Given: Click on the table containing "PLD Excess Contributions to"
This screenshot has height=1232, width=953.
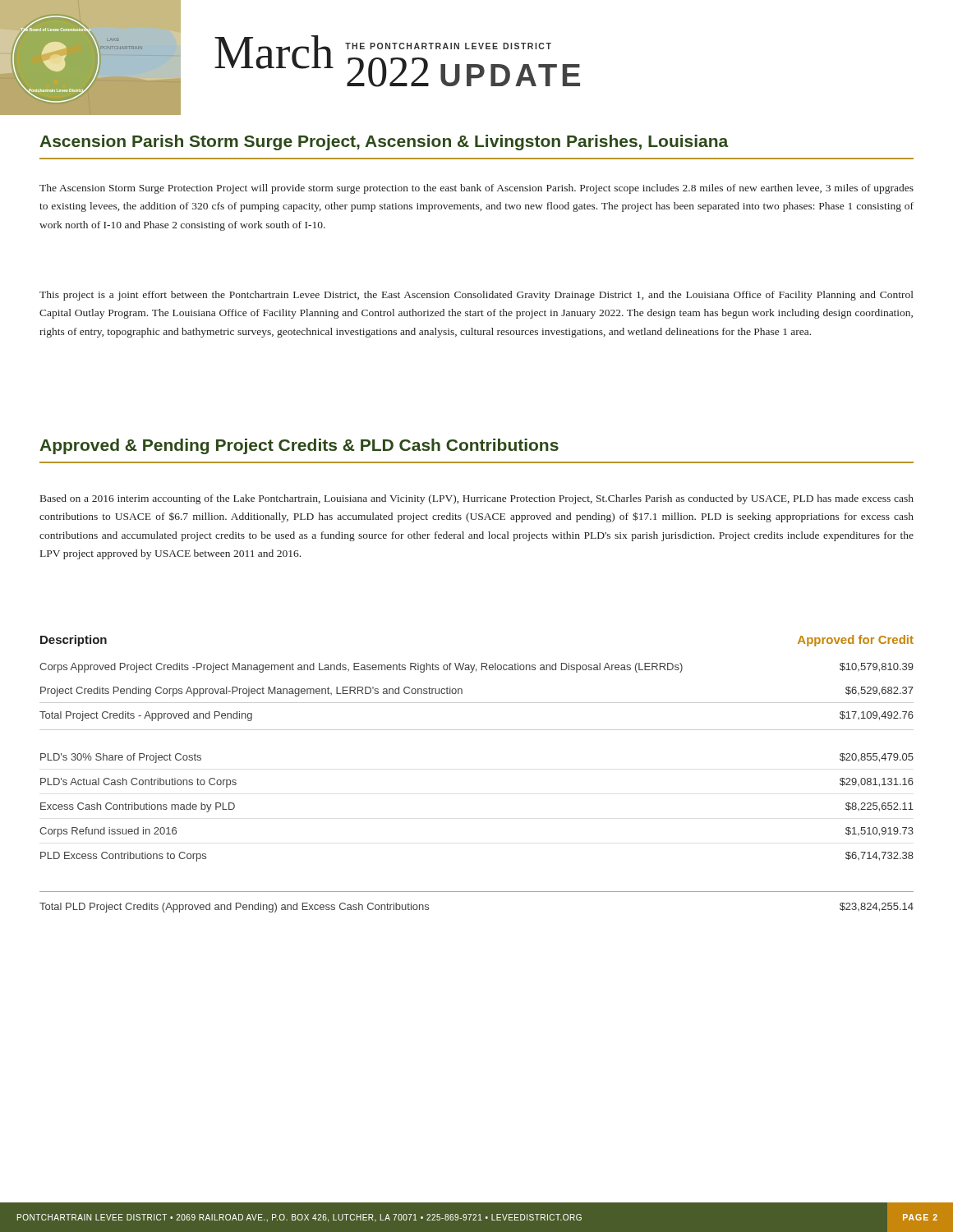Looking at the screenshot, I should 476,773.
